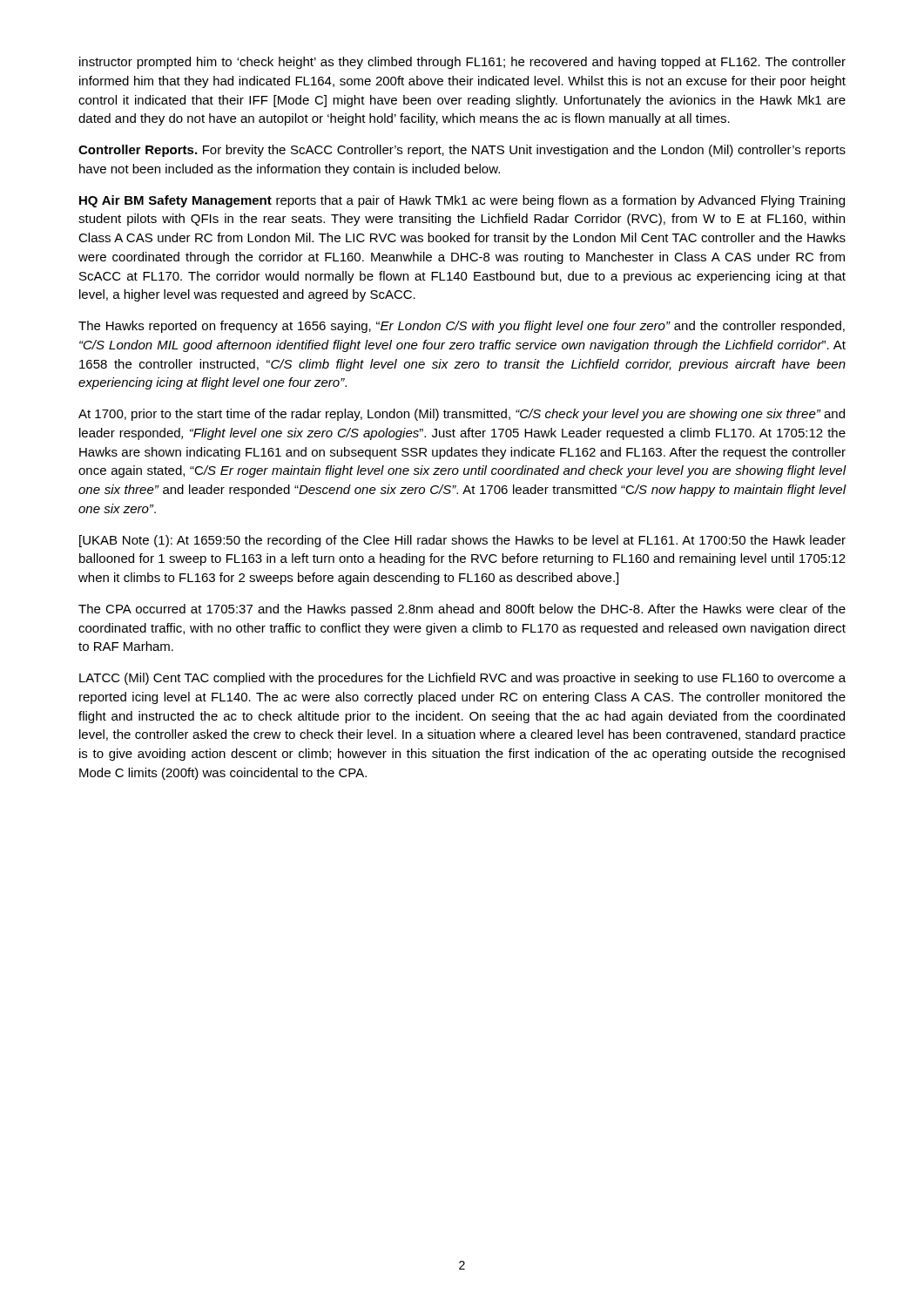924x1307 pixels.
Task: Point to the text starting "The CPA occurred at 1705:37"
Action: click(462, 627)
